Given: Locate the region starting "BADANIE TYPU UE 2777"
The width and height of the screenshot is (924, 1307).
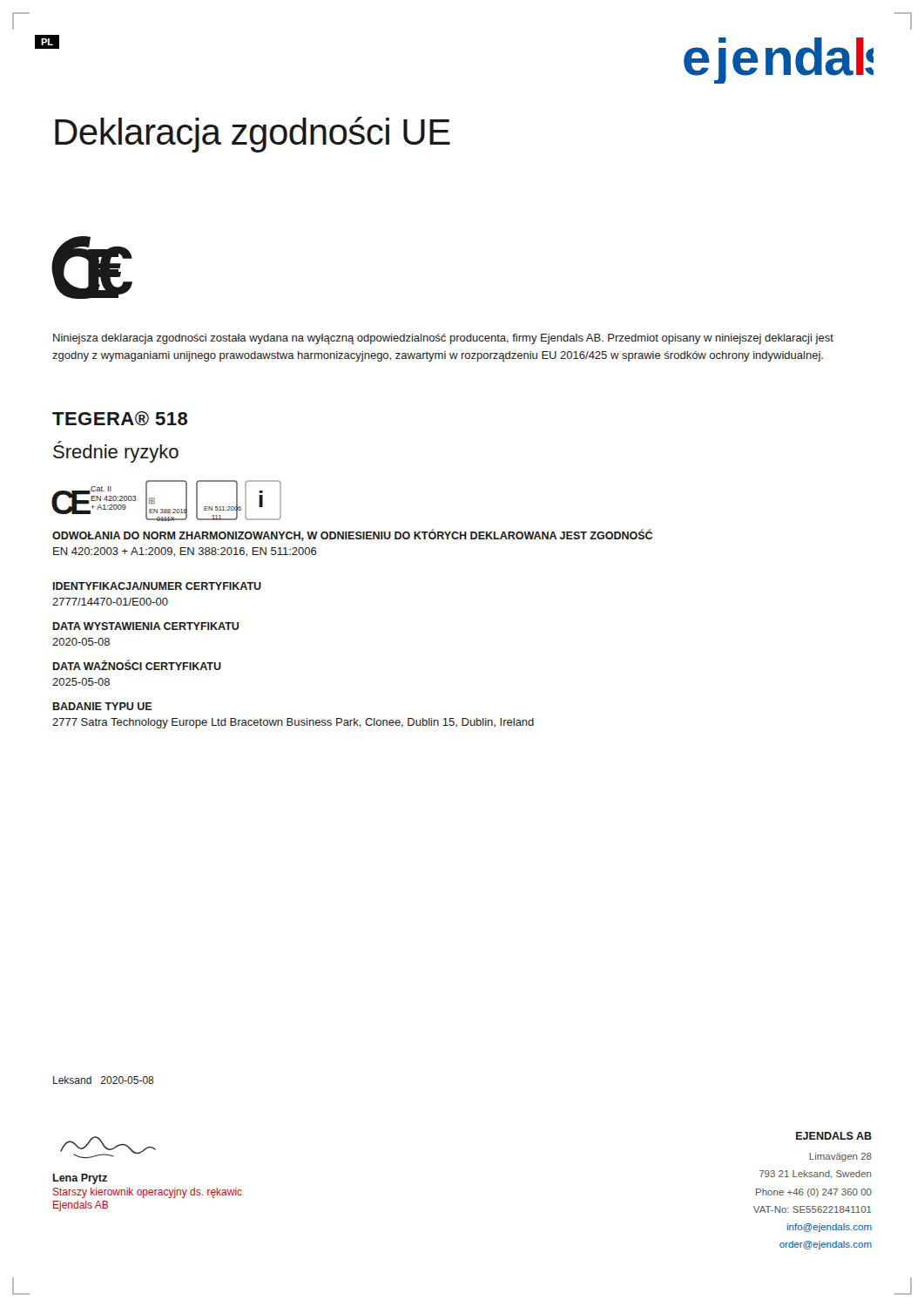Looking at the screenshot, I should pyautogui.click(x=462, y=714).
